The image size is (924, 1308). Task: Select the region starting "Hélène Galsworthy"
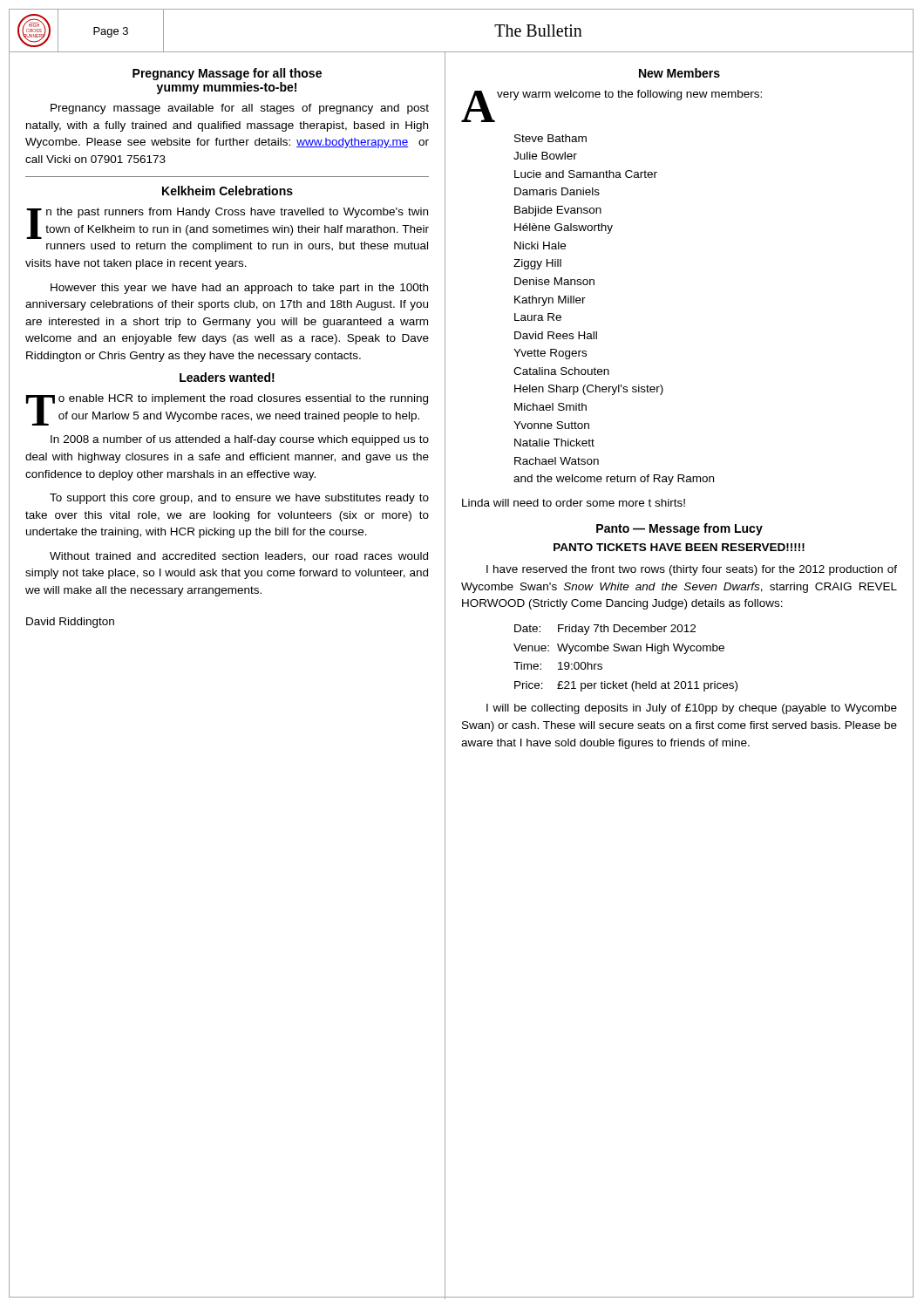563,227
